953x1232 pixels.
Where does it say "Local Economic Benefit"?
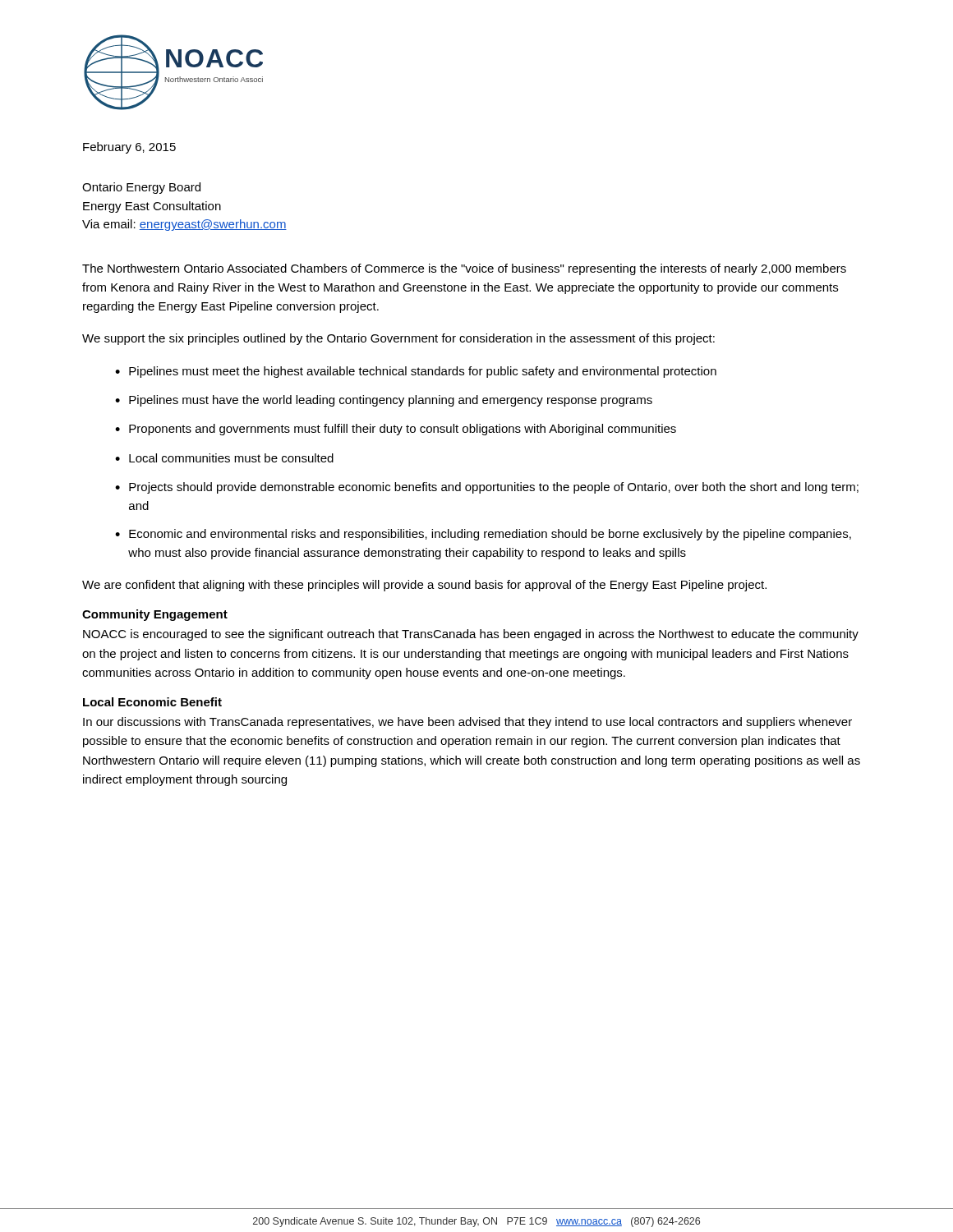[152, 702]
